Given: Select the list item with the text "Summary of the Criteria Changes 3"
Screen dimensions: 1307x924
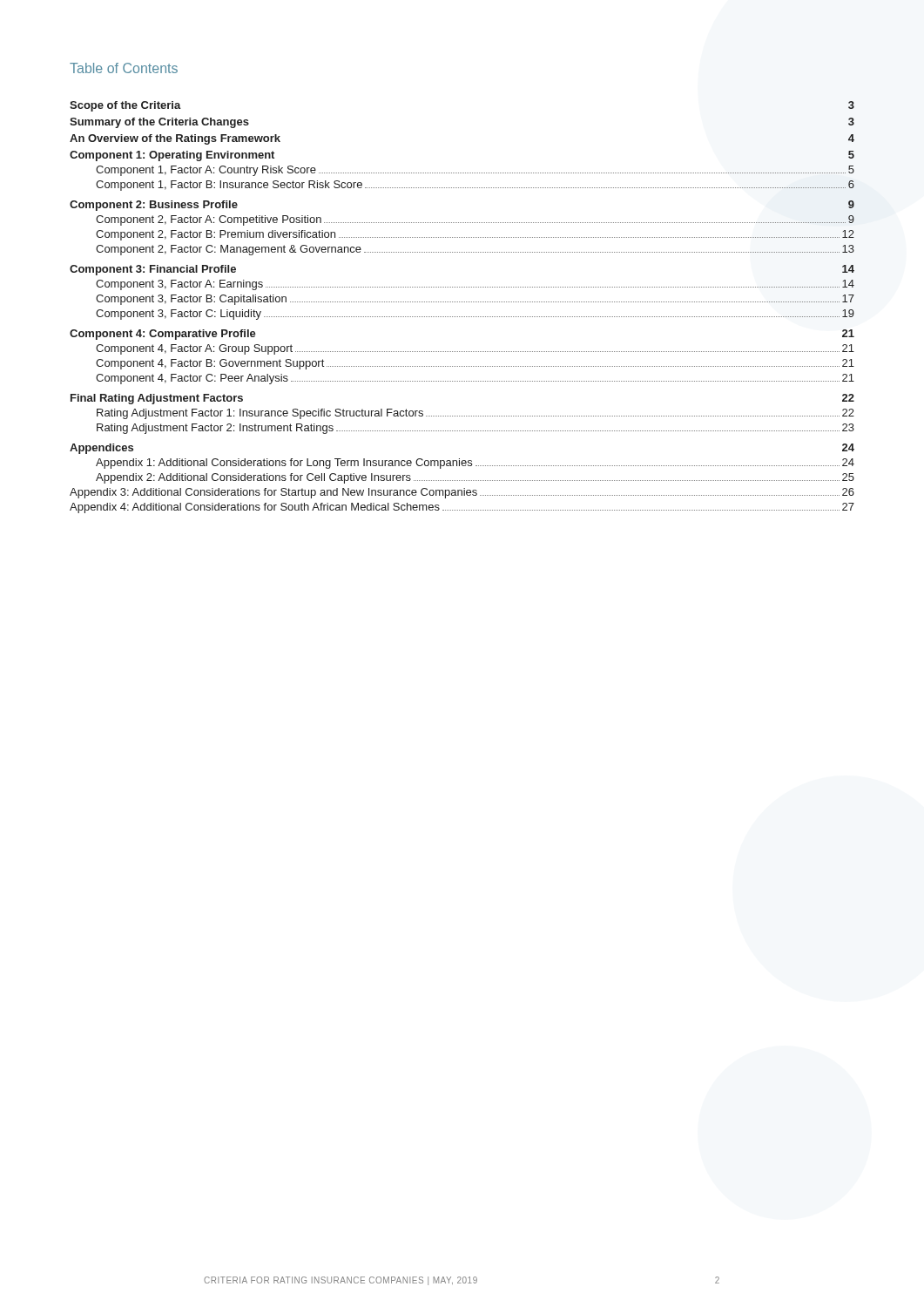Looking at the screenshot, I should point(162,124).
